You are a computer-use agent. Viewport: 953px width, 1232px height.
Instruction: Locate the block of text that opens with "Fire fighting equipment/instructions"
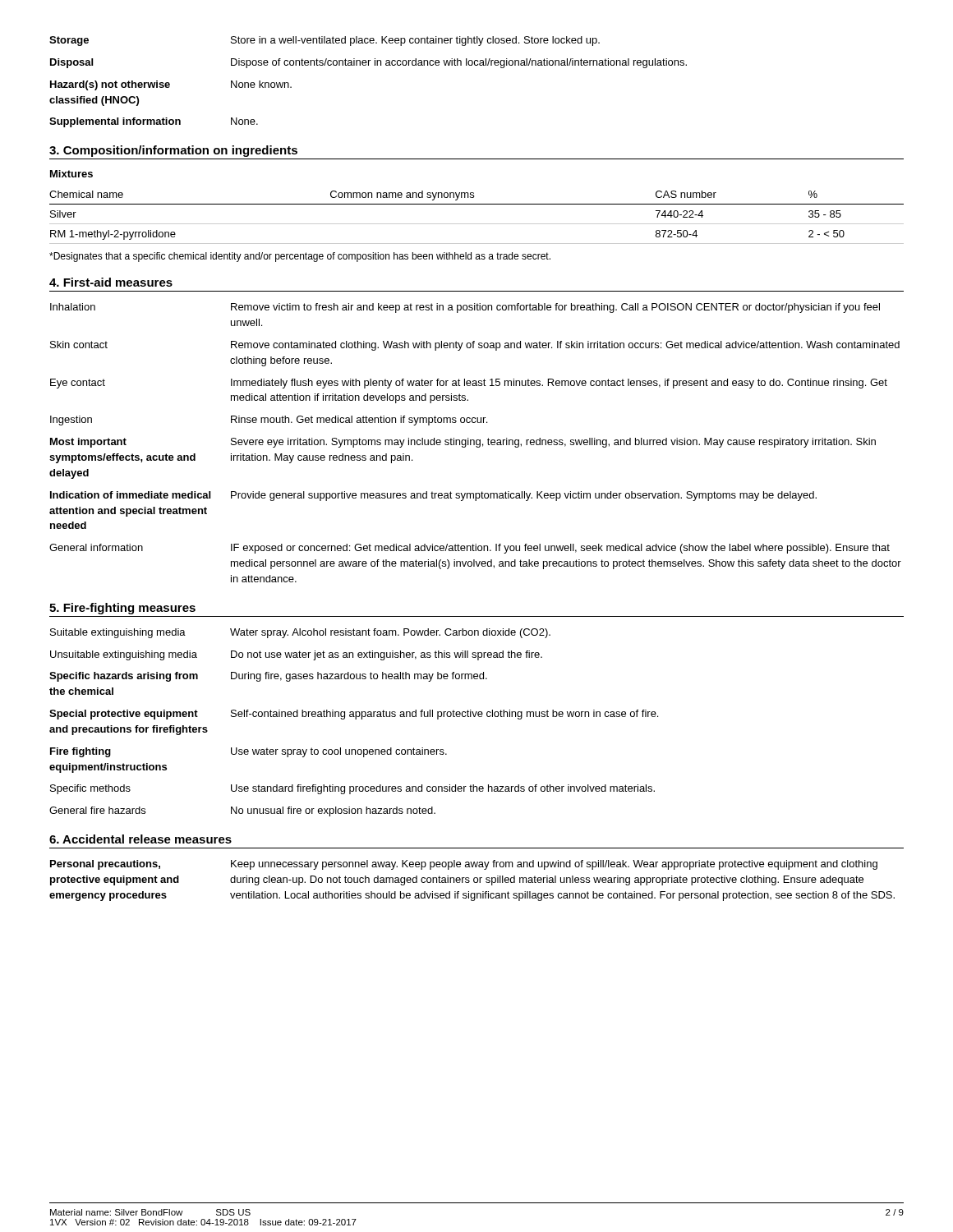coord(249,752)
